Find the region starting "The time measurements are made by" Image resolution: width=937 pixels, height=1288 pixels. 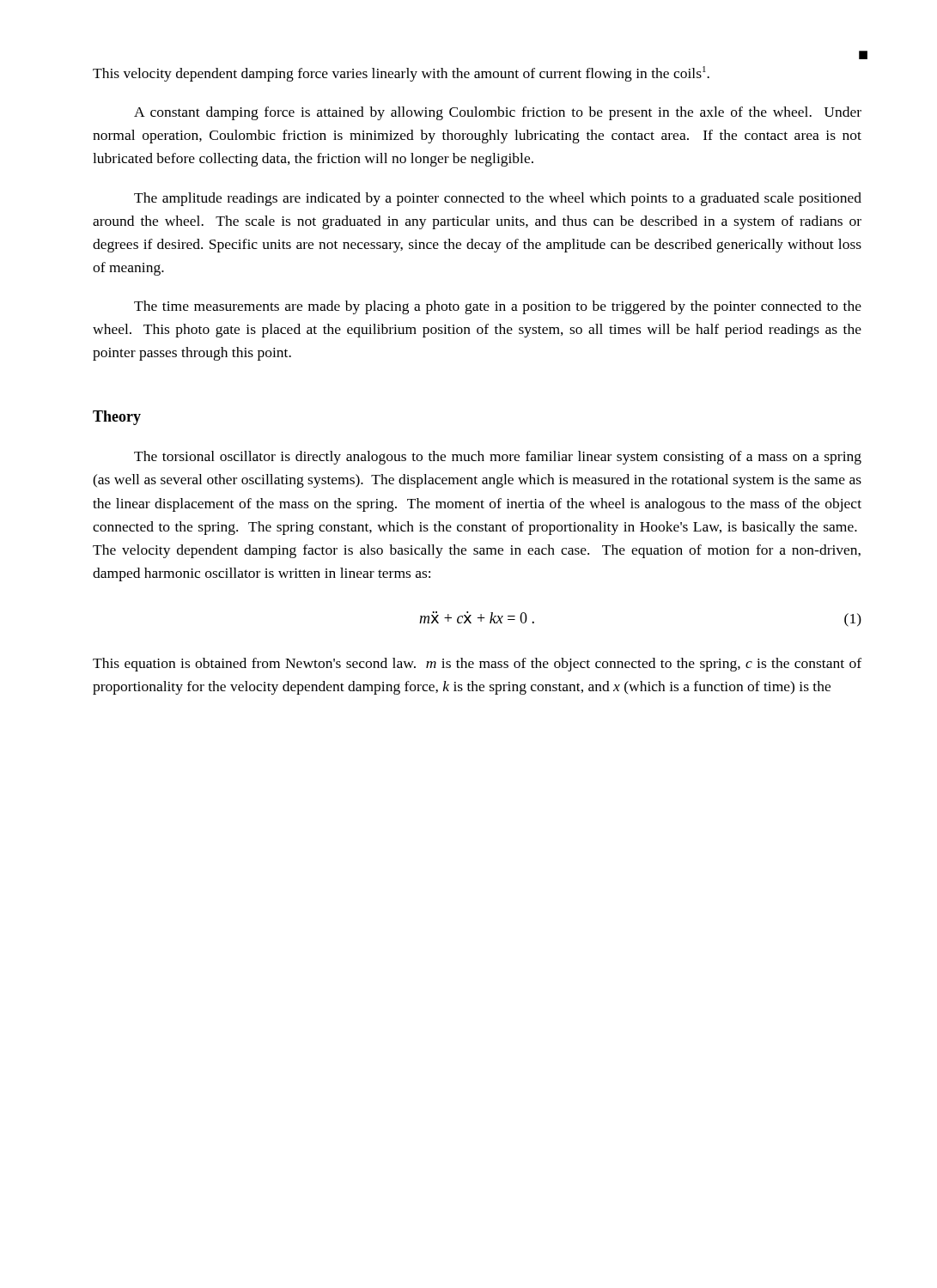pos(477,329)
